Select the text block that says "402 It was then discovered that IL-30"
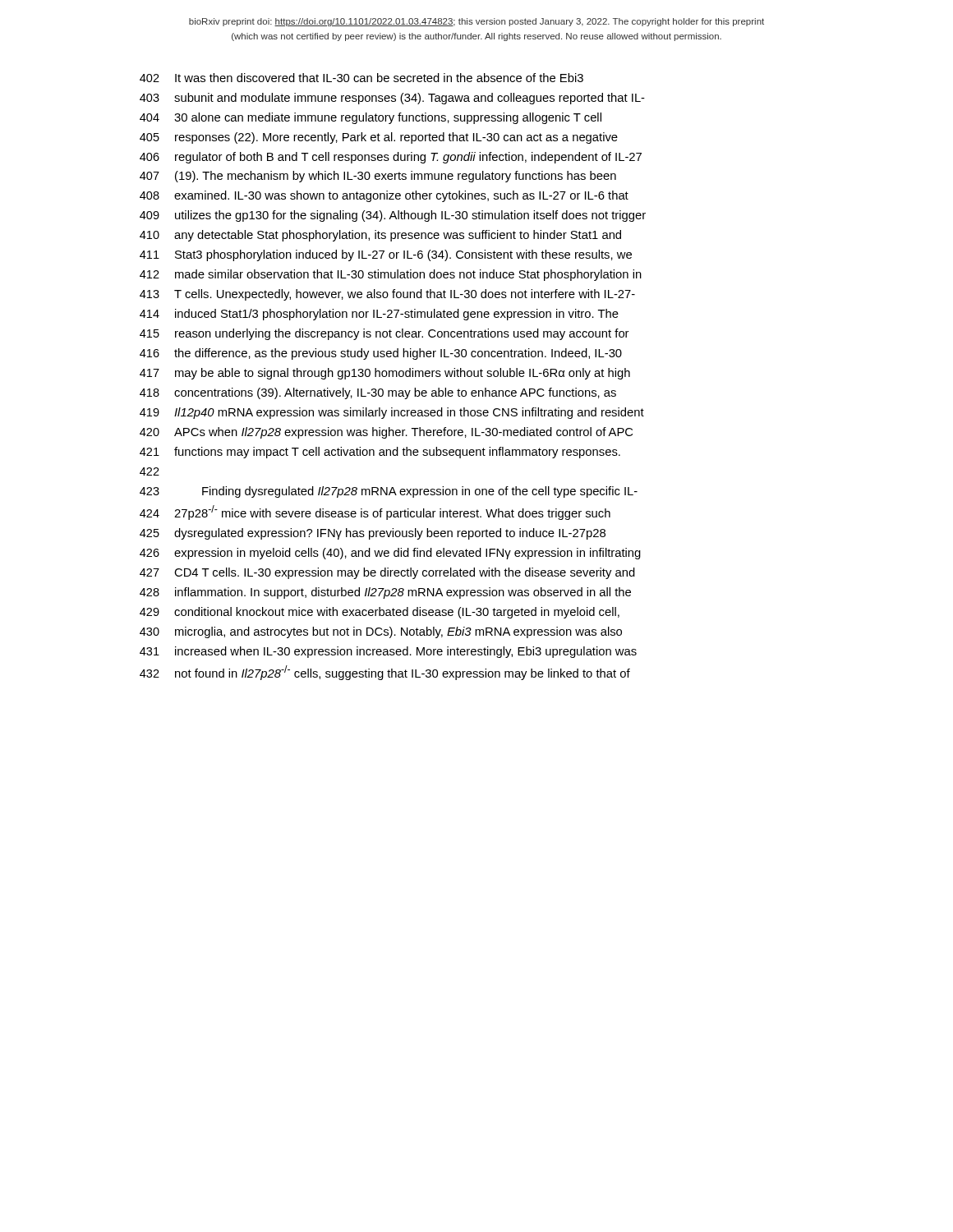Image resolution: width=953 pixels, height=1232 pixels. (x=476, y=275)
